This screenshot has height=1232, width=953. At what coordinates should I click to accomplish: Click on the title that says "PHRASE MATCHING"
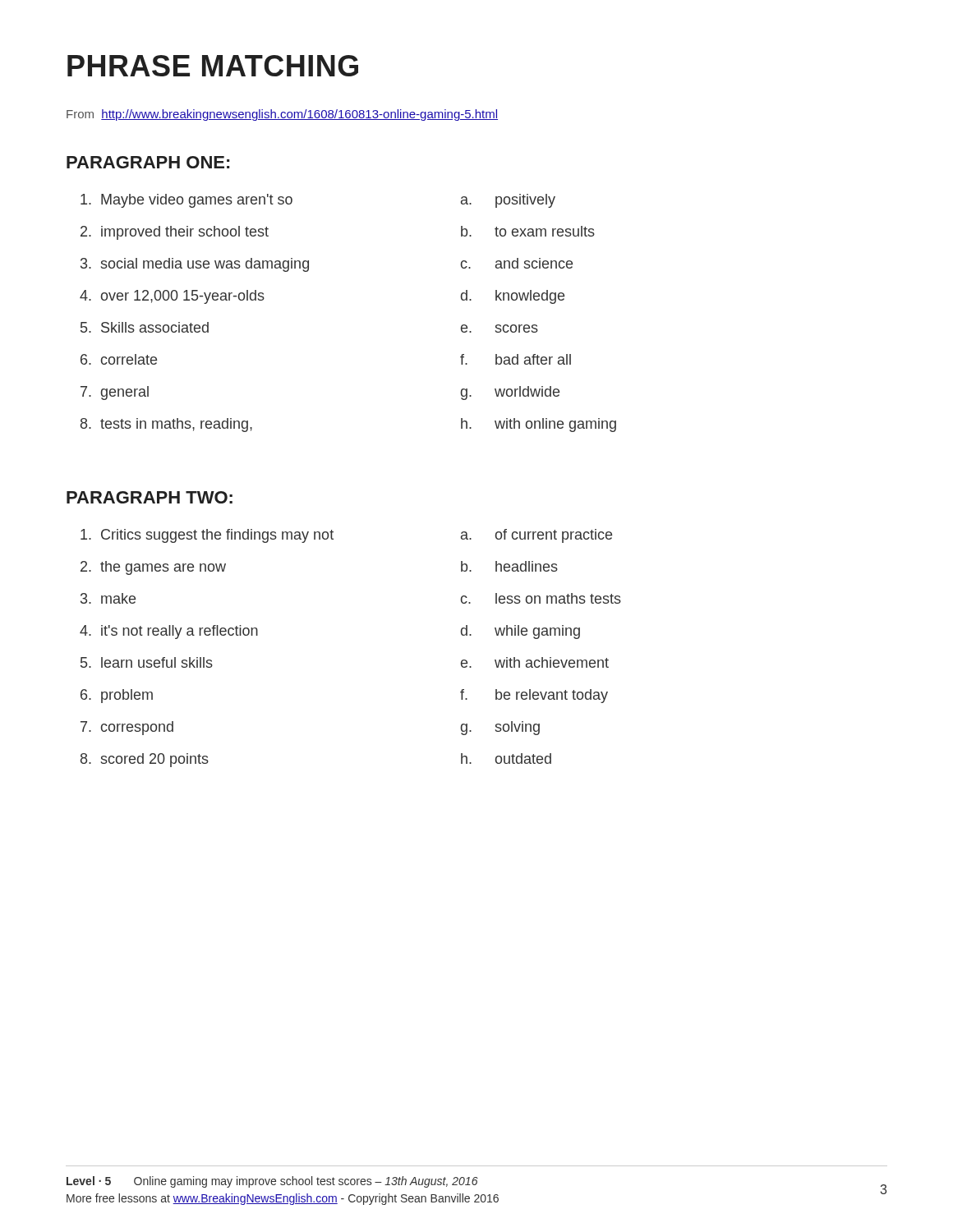coord(213,66)
